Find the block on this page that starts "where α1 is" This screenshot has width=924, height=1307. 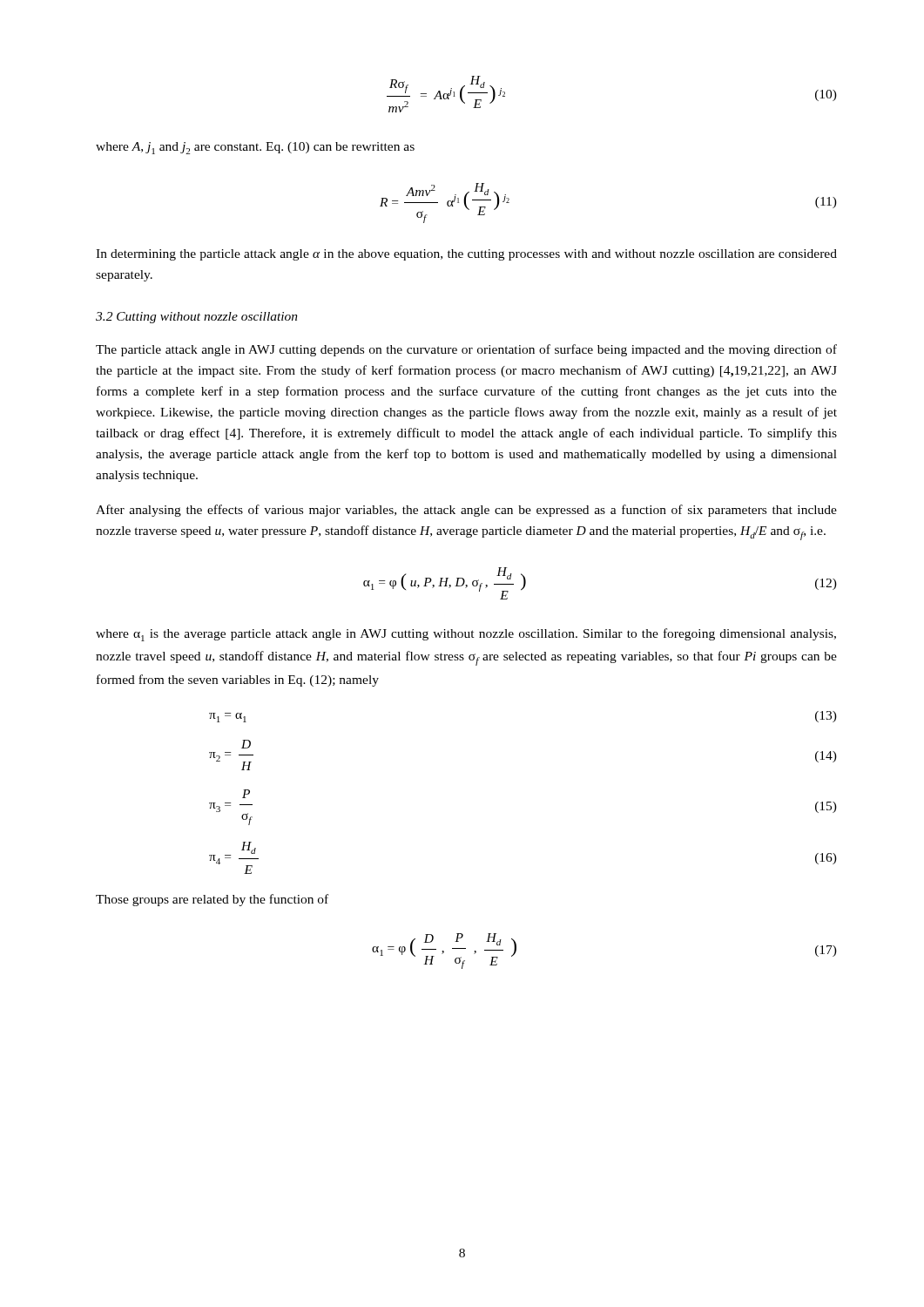coord(466,656)
